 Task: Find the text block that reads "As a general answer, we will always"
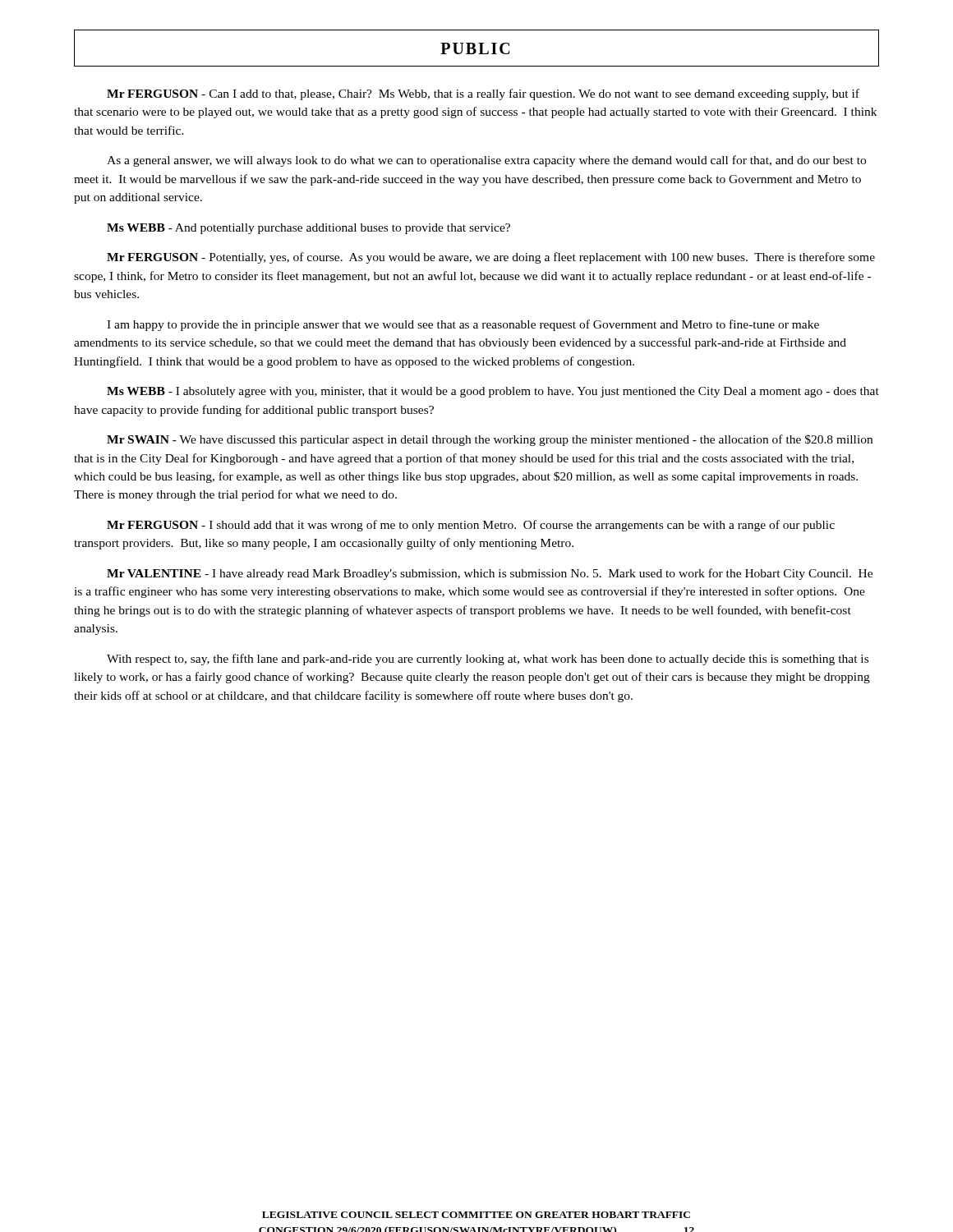470,179
